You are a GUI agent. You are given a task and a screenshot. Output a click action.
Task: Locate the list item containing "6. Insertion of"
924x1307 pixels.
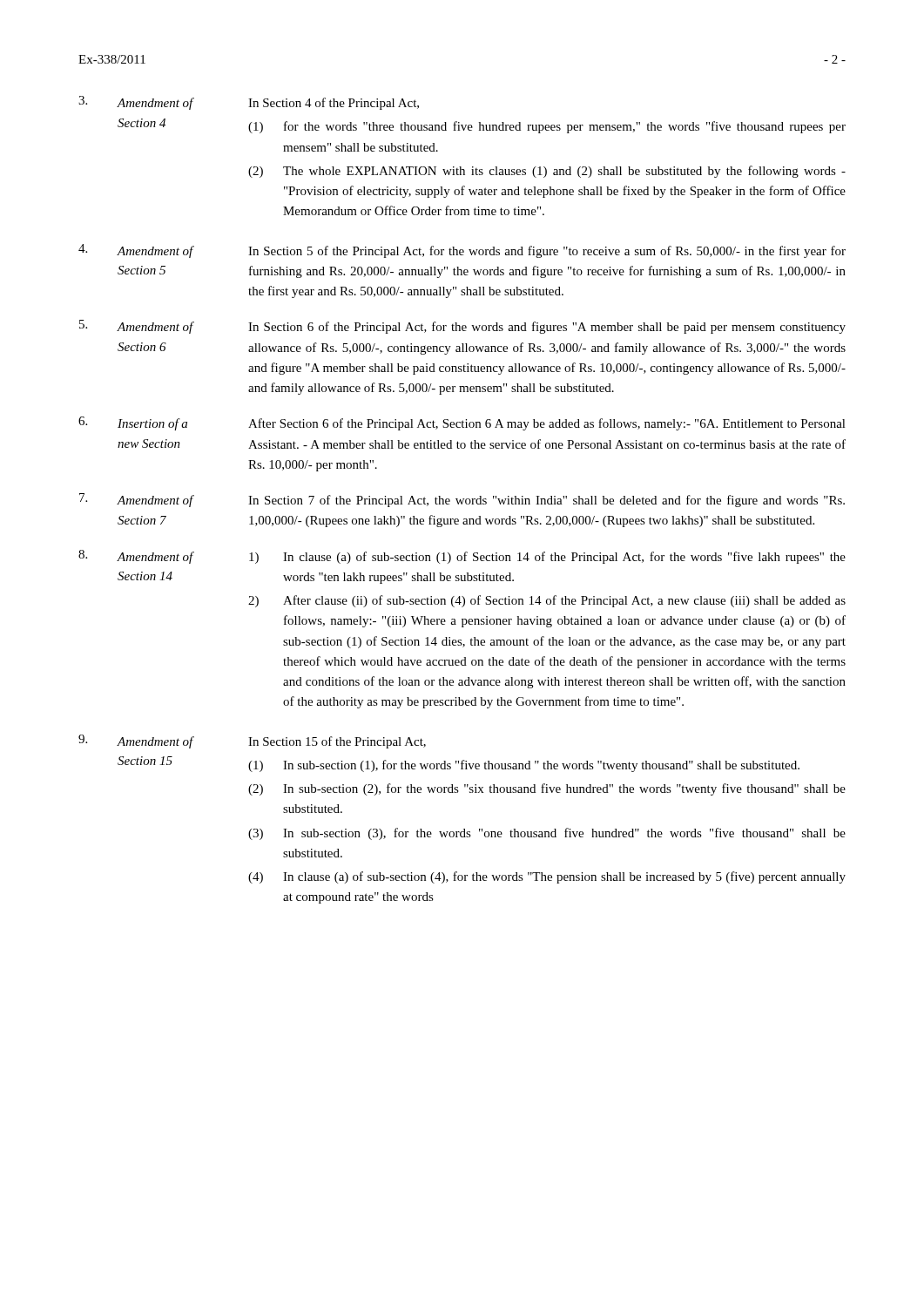(462, 444)
